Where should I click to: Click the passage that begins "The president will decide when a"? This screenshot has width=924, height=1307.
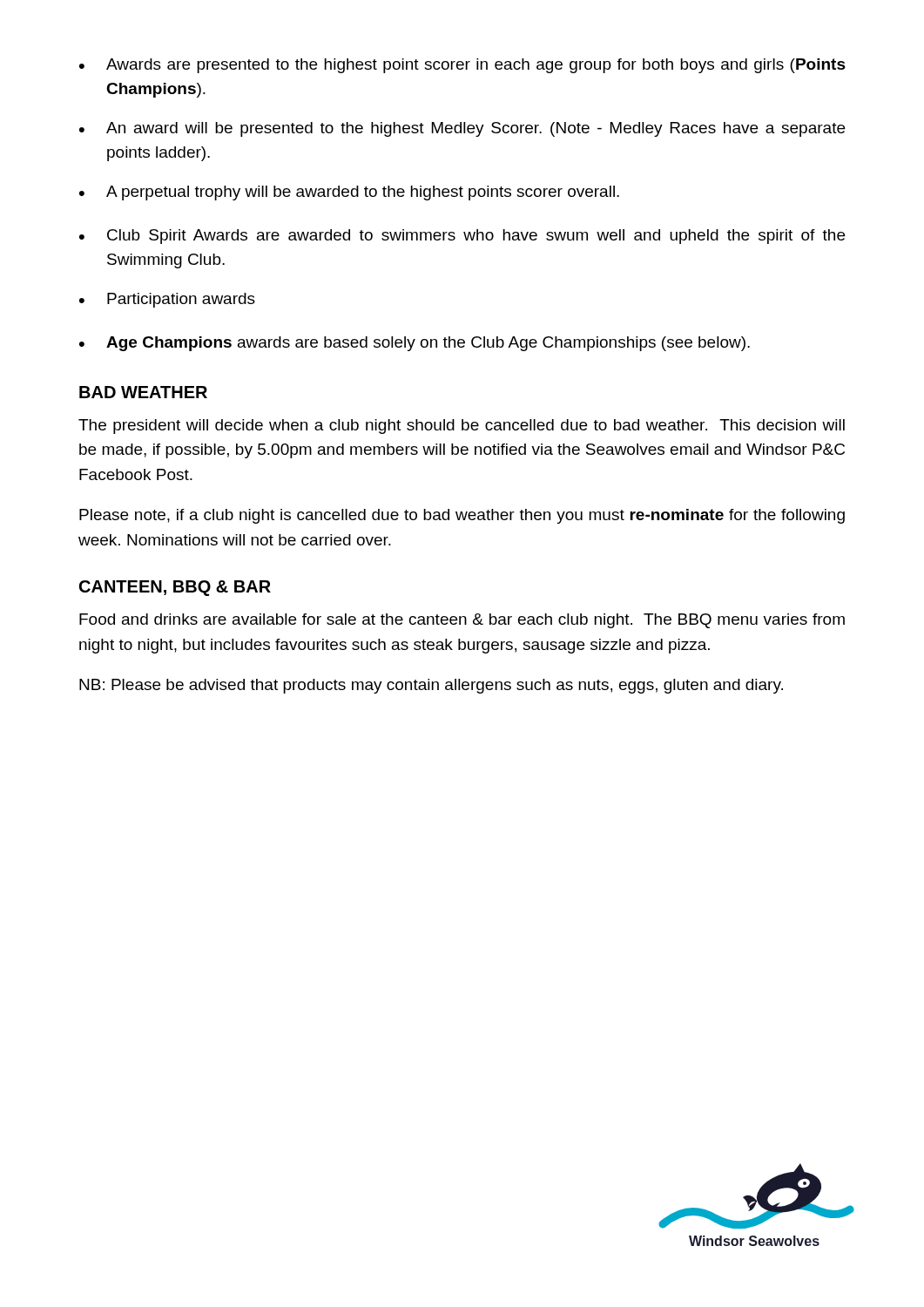[462, 449]
